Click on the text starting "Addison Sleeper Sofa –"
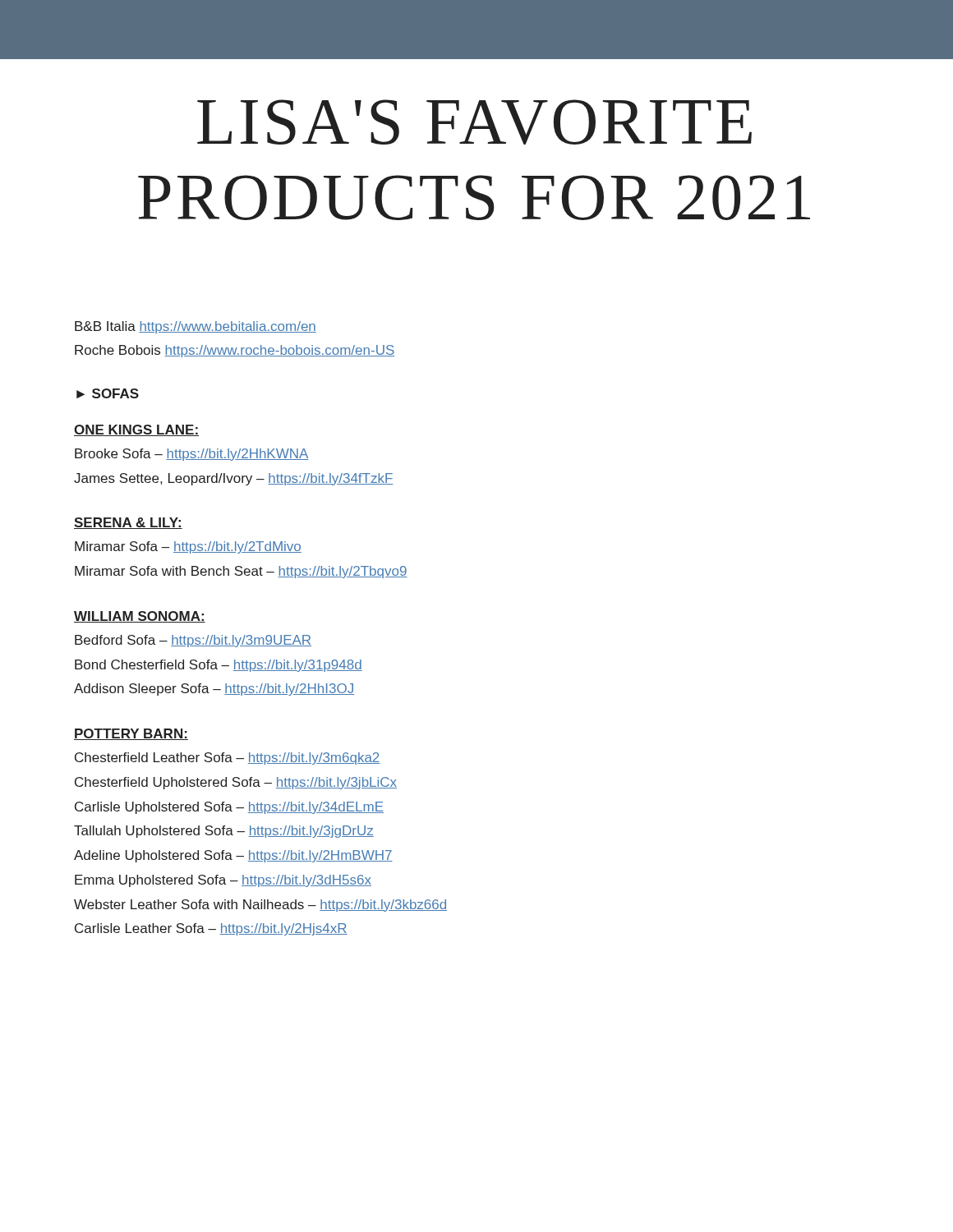Screen dimensions: 1232x953 coord(214,689)
